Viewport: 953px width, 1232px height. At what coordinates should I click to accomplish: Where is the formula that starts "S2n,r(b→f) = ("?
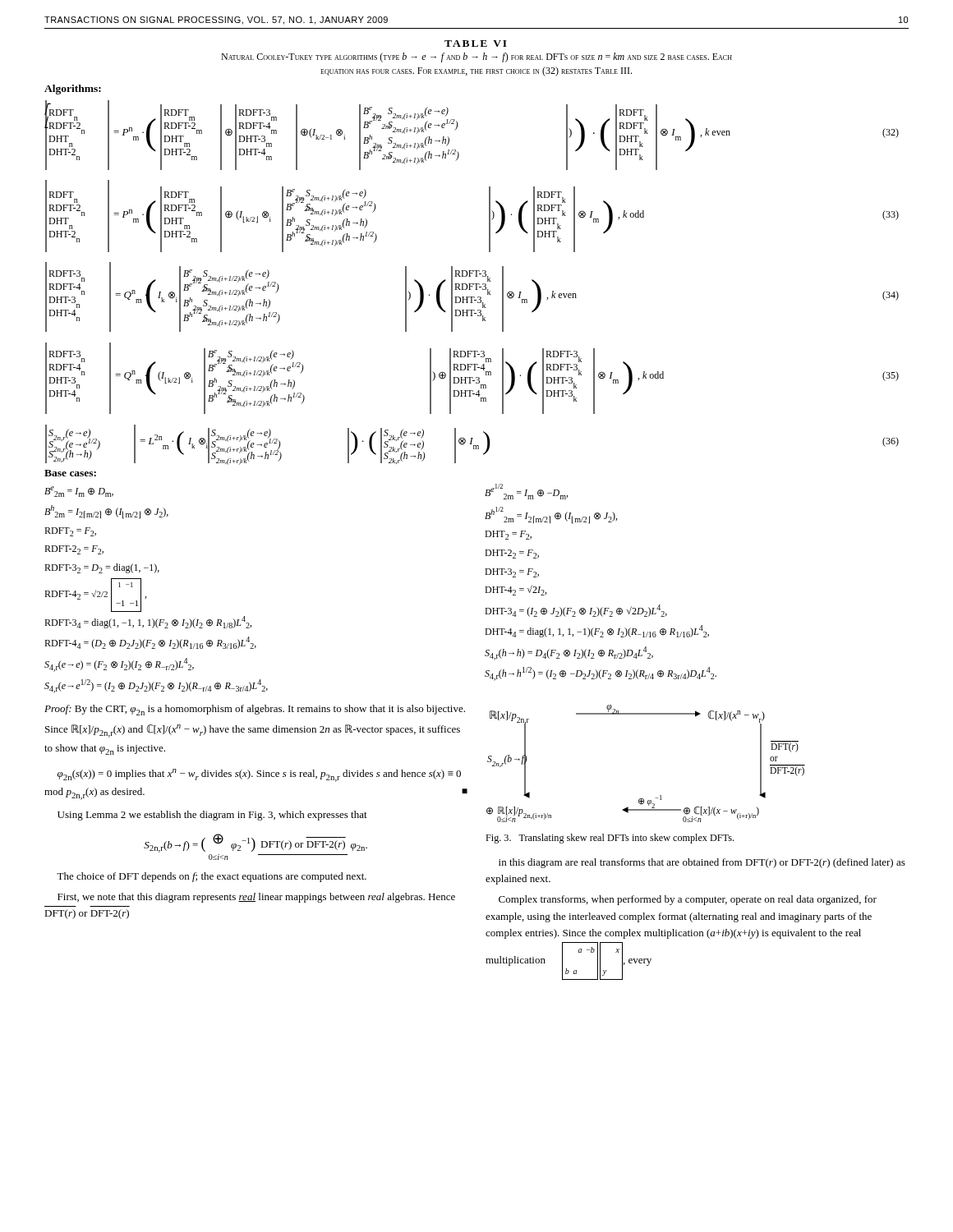(x=256, y=846)
